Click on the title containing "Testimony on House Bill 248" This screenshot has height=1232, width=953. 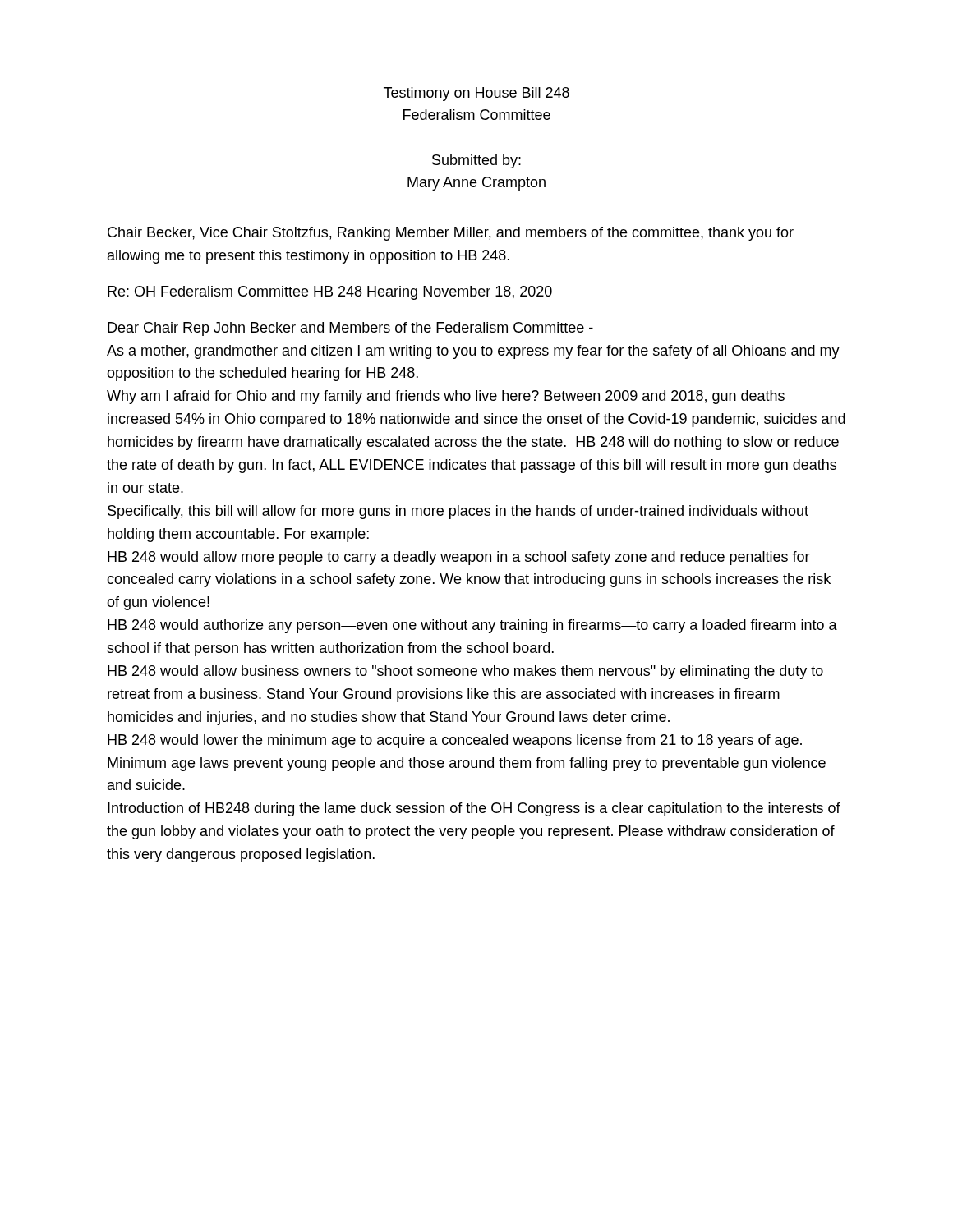coord(476,104)
